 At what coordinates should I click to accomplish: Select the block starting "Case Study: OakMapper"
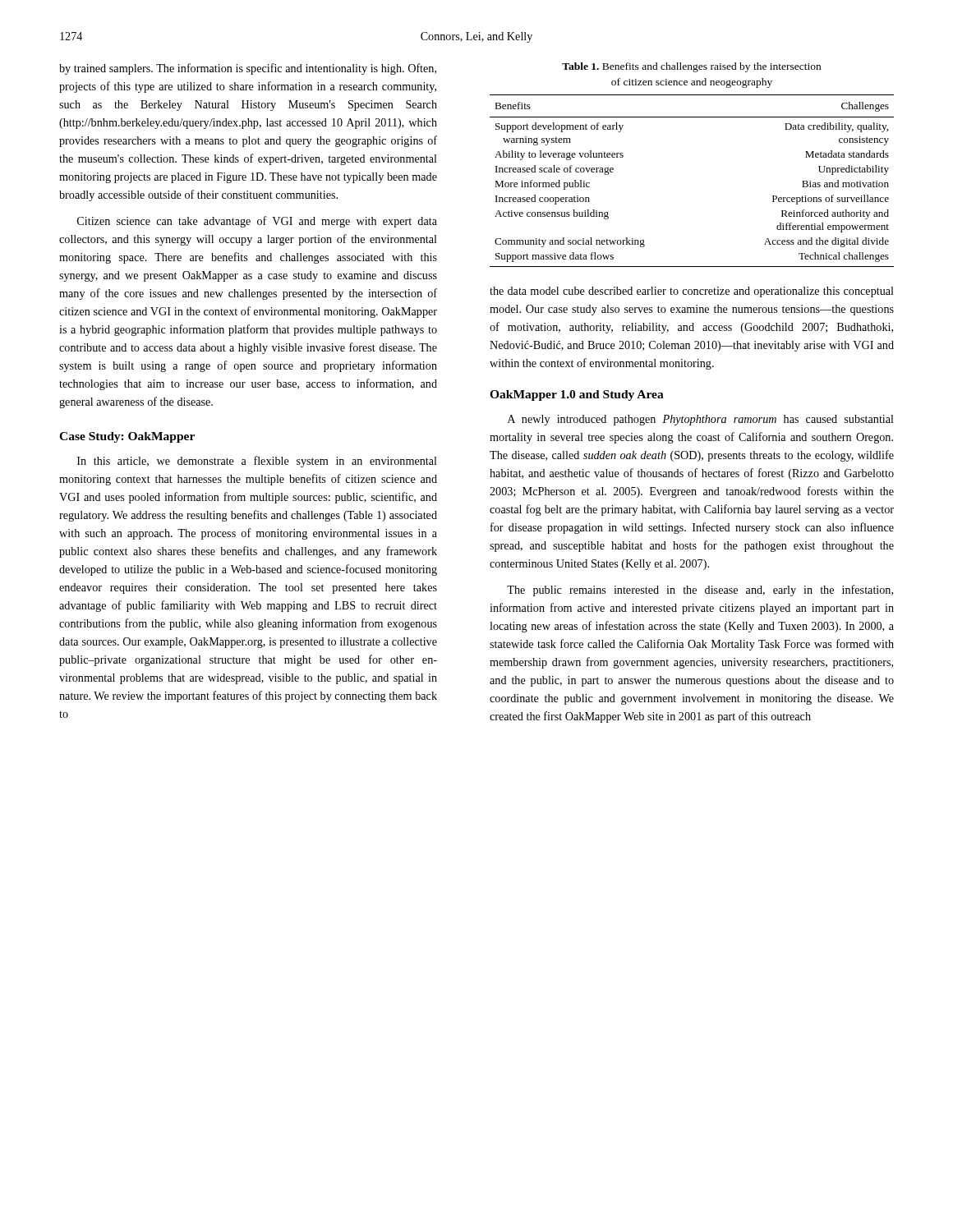(127, 436)
